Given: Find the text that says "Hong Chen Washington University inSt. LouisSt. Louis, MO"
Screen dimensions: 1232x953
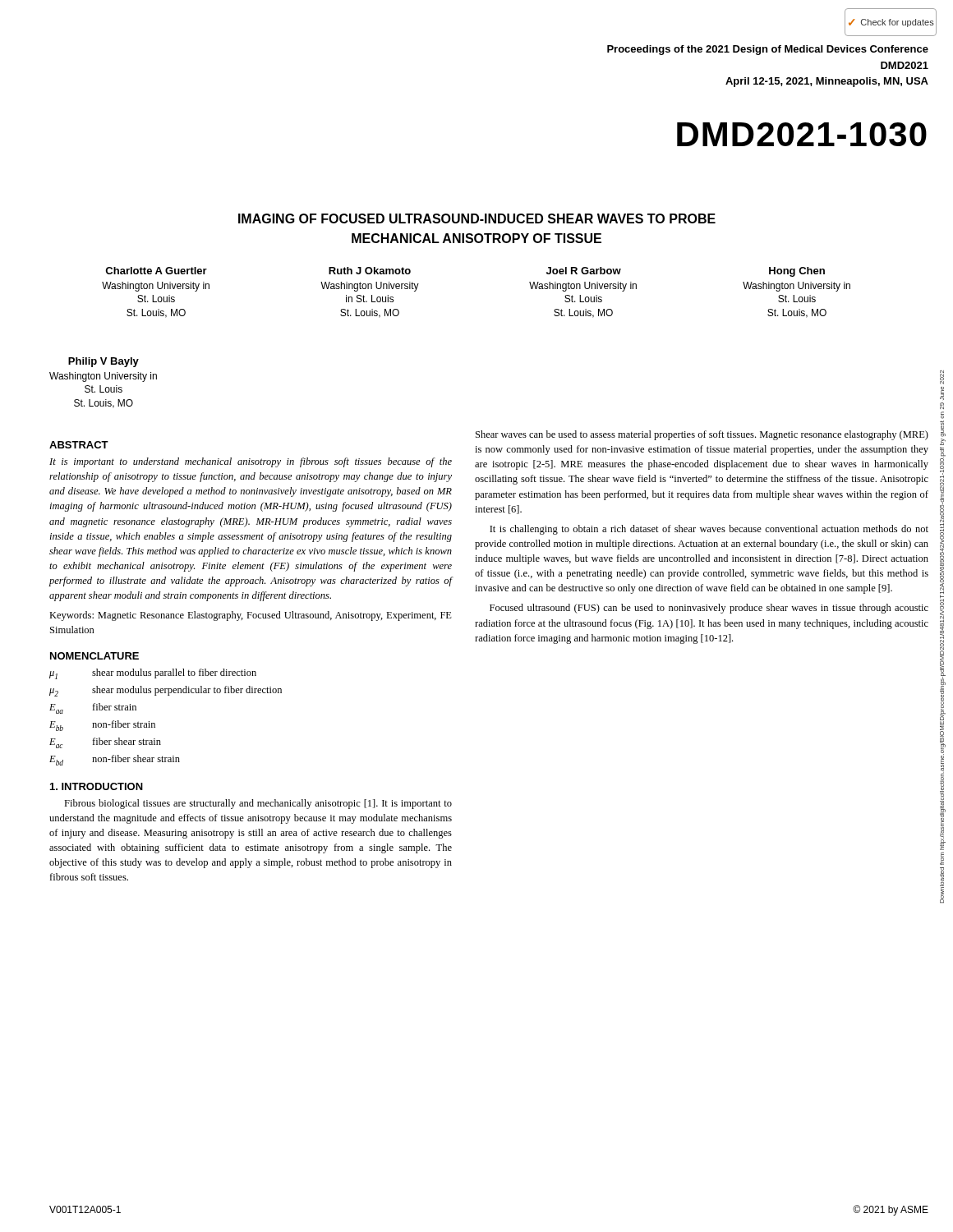Looking at the screenshot, I should pyautogui.click(x=797, y=291).
